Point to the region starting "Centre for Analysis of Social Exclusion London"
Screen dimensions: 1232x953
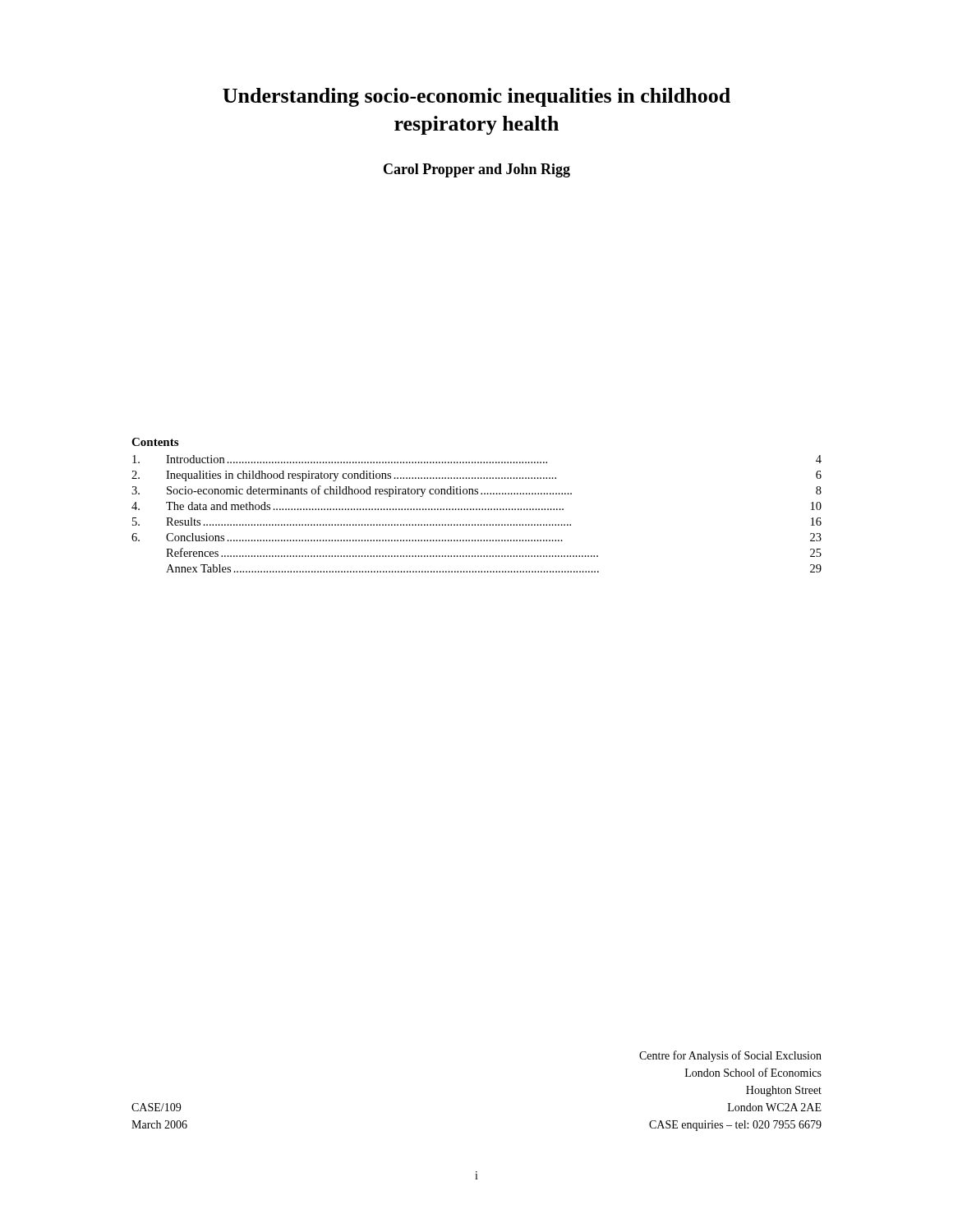(x=730, y=1056)
